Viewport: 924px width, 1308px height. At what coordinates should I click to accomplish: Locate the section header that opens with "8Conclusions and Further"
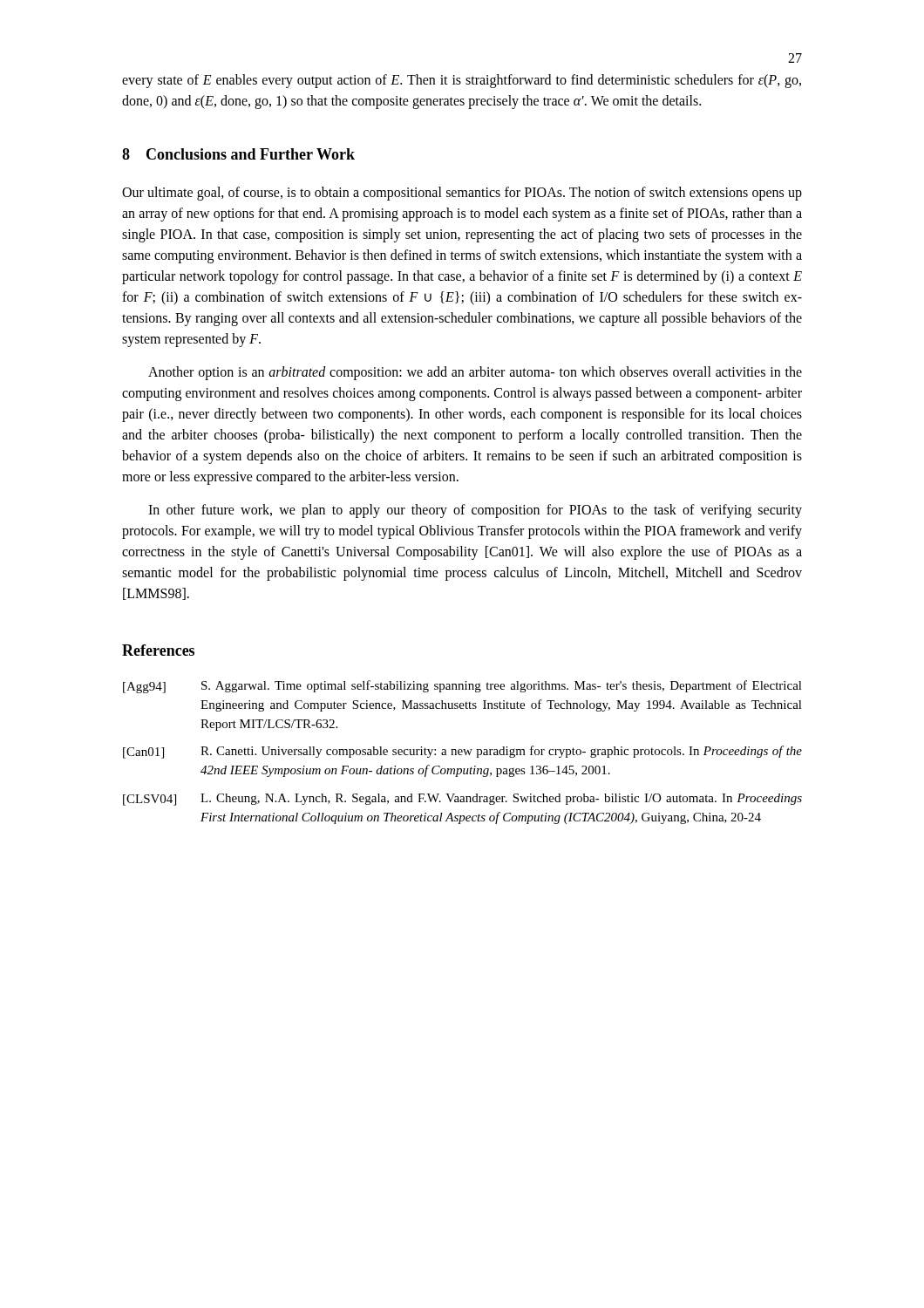pos(238,154)
